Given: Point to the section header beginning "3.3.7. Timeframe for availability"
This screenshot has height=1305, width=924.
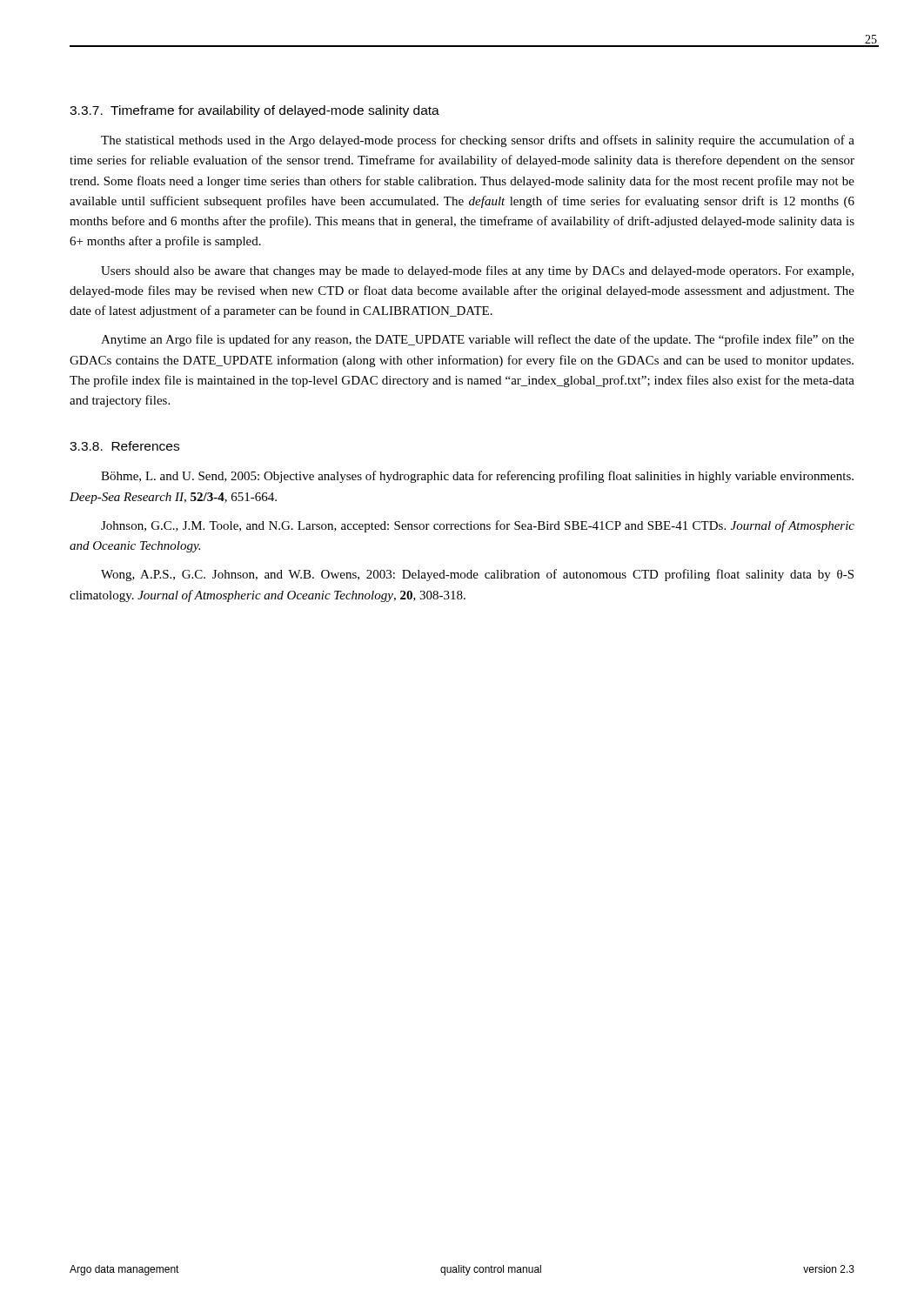Looking at the screenshot, I should pos(254,110).
